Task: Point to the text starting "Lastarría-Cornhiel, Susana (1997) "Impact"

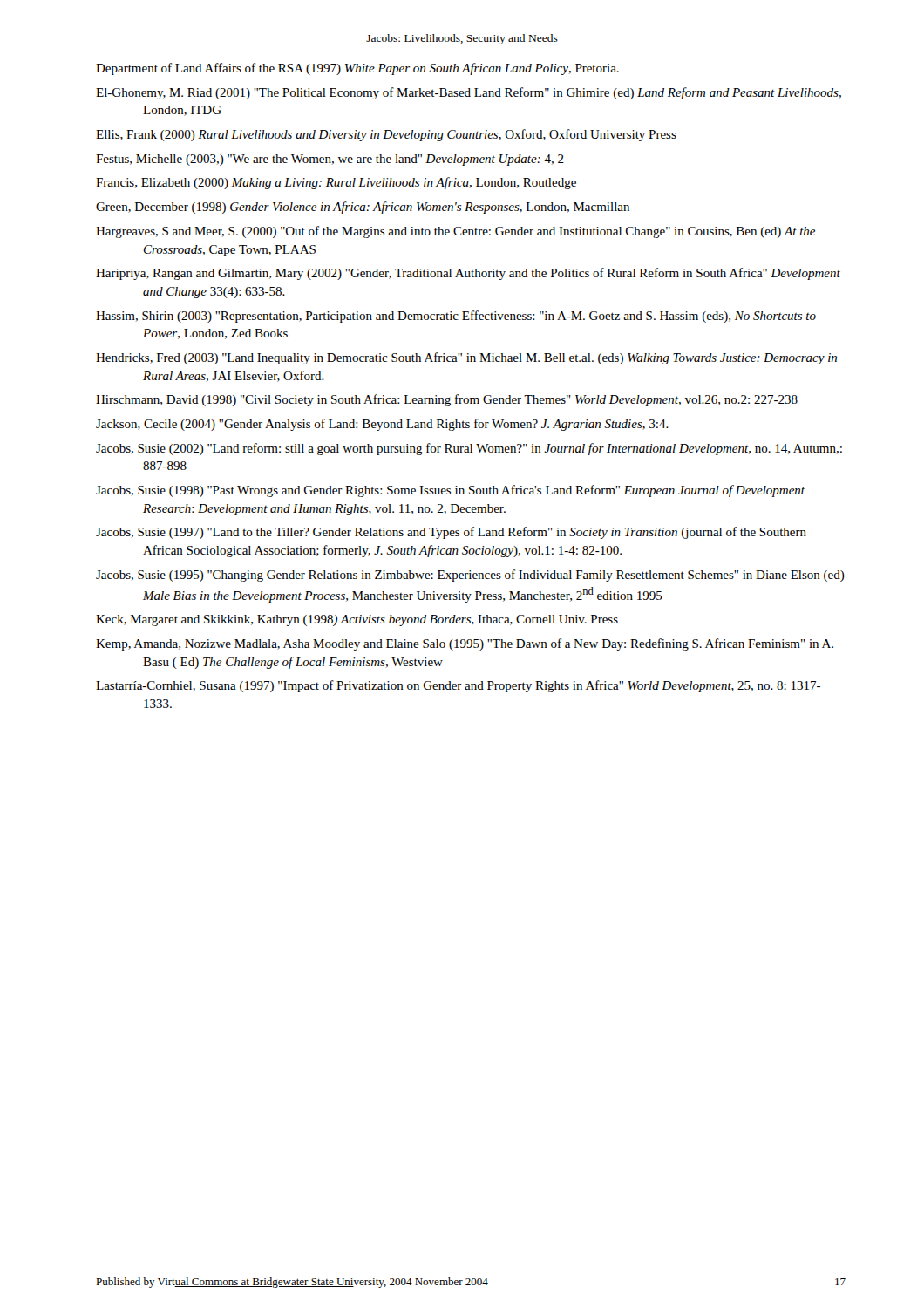Action: tap(458, 695)
